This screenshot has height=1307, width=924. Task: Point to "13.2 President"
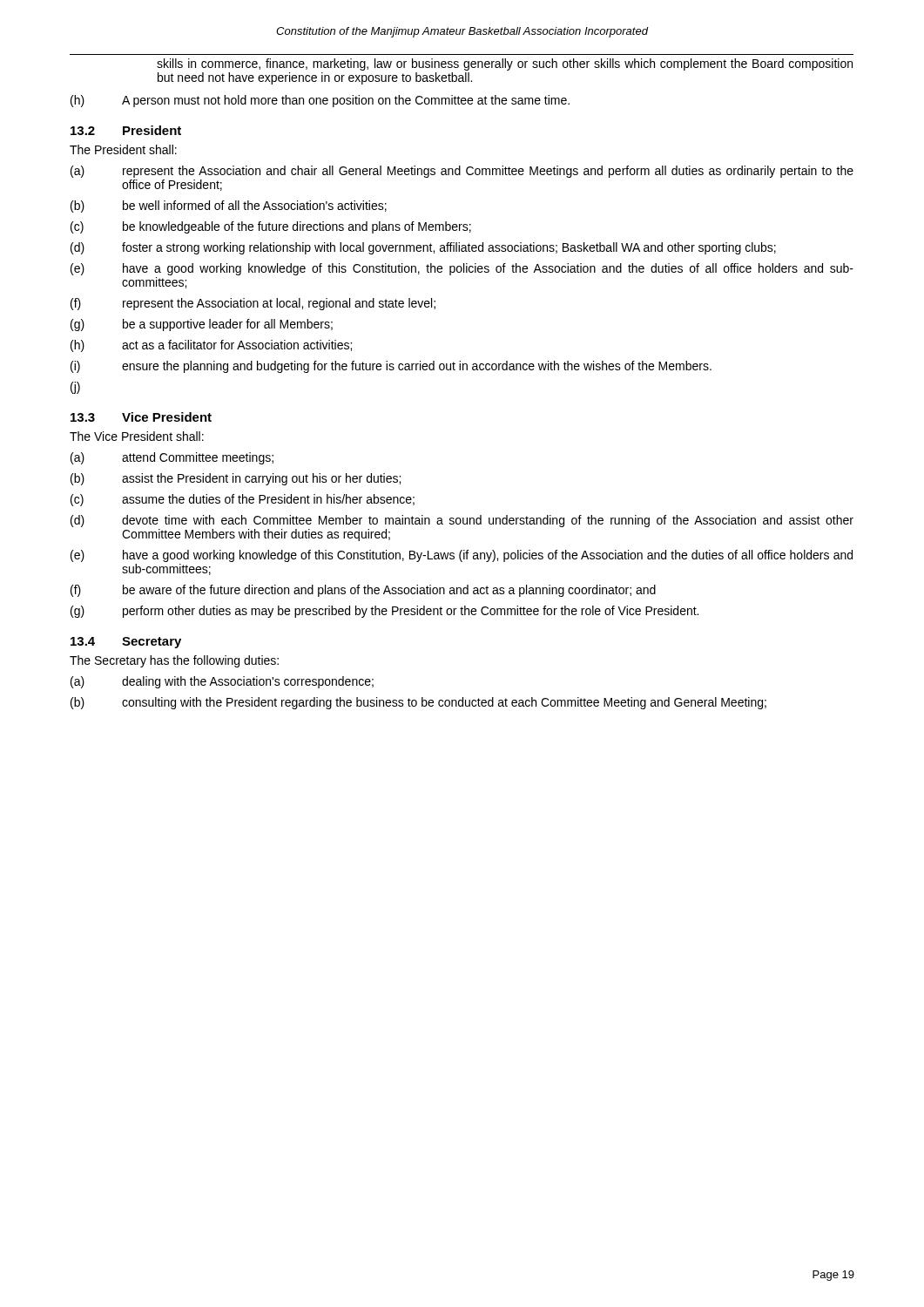click(x=126, y=130)
